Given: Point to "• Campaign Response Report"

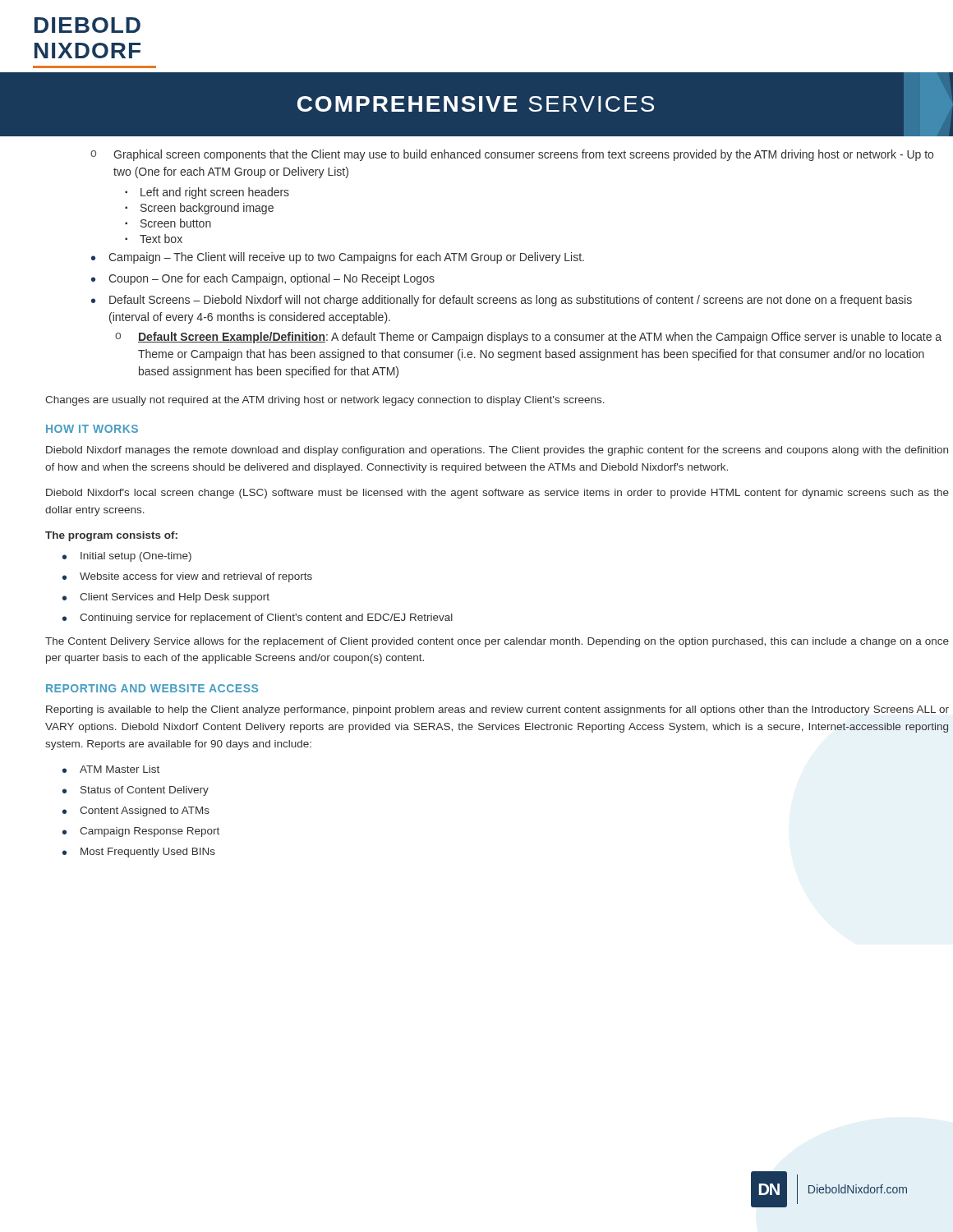Looking at the screenshot, I should [x=141, y=832].
